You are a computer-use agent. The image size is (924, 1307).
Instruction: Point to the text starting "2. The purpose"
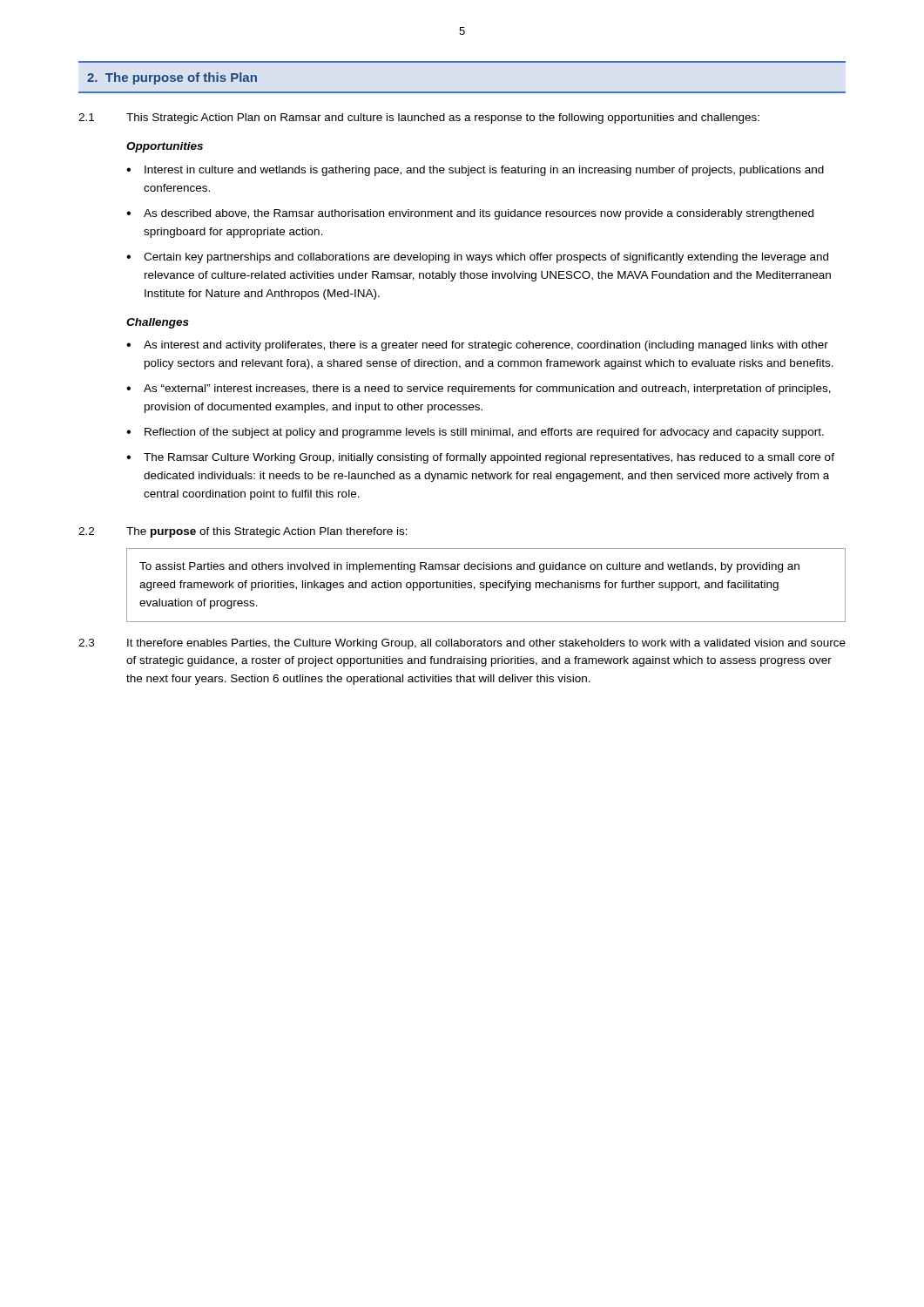(x=172, y=78)
